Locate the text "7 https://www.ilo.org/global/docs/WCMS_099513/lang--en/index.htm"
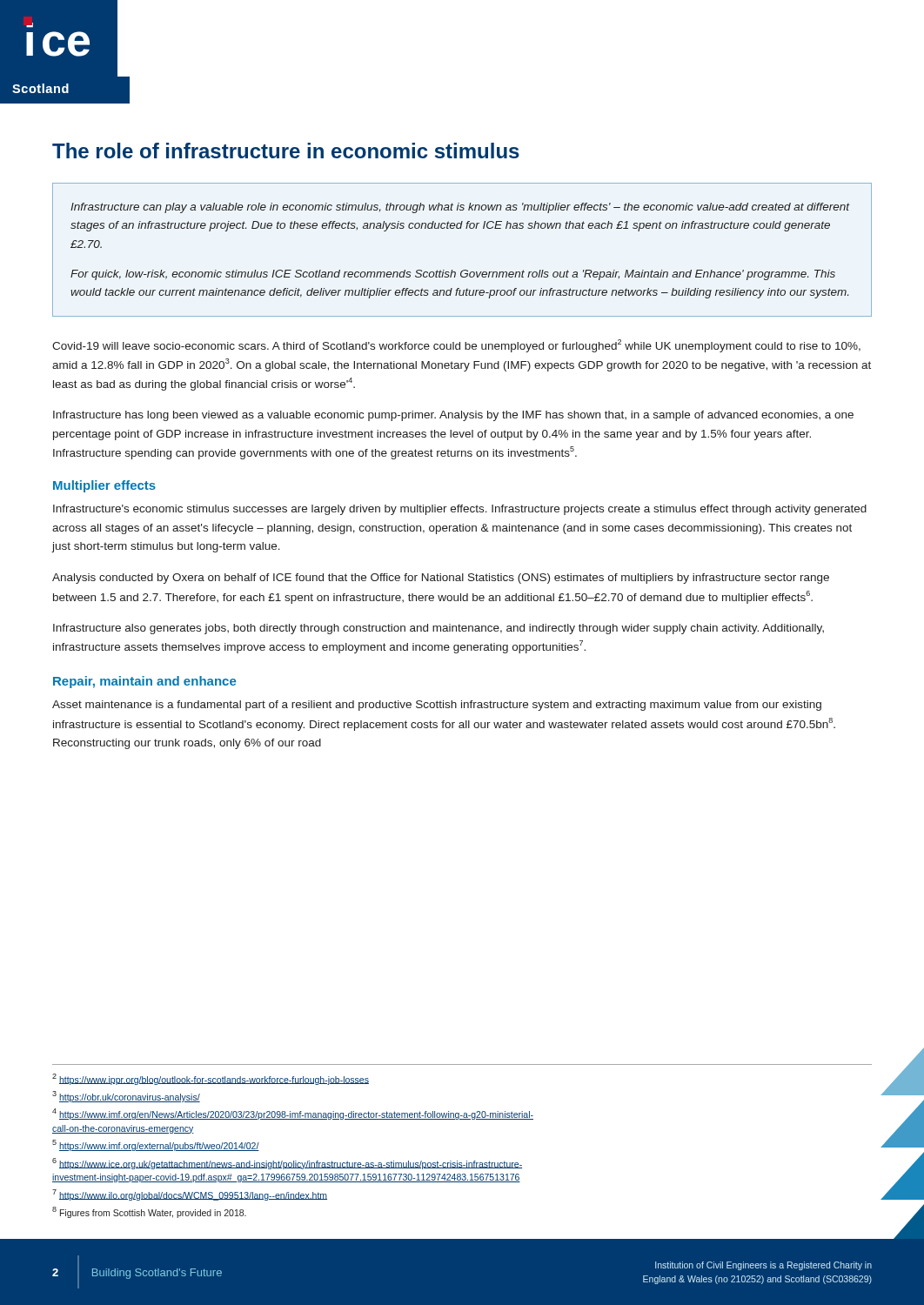This screenshot has width=924, height=1305. 190,1193
